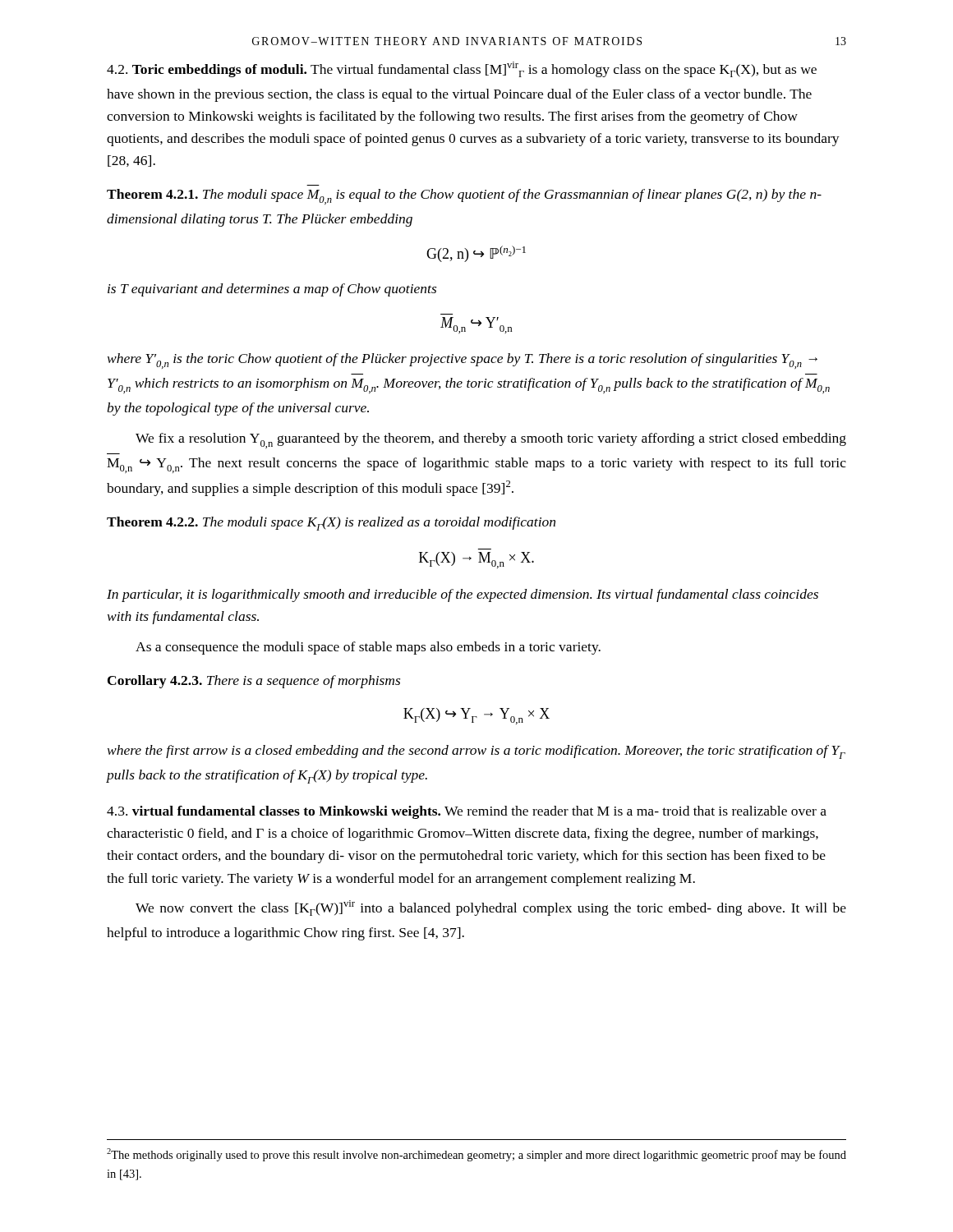Click on the text block that says "In particular, it is logarithmically"
This screenshot has height=1232, width=953.
463,605
